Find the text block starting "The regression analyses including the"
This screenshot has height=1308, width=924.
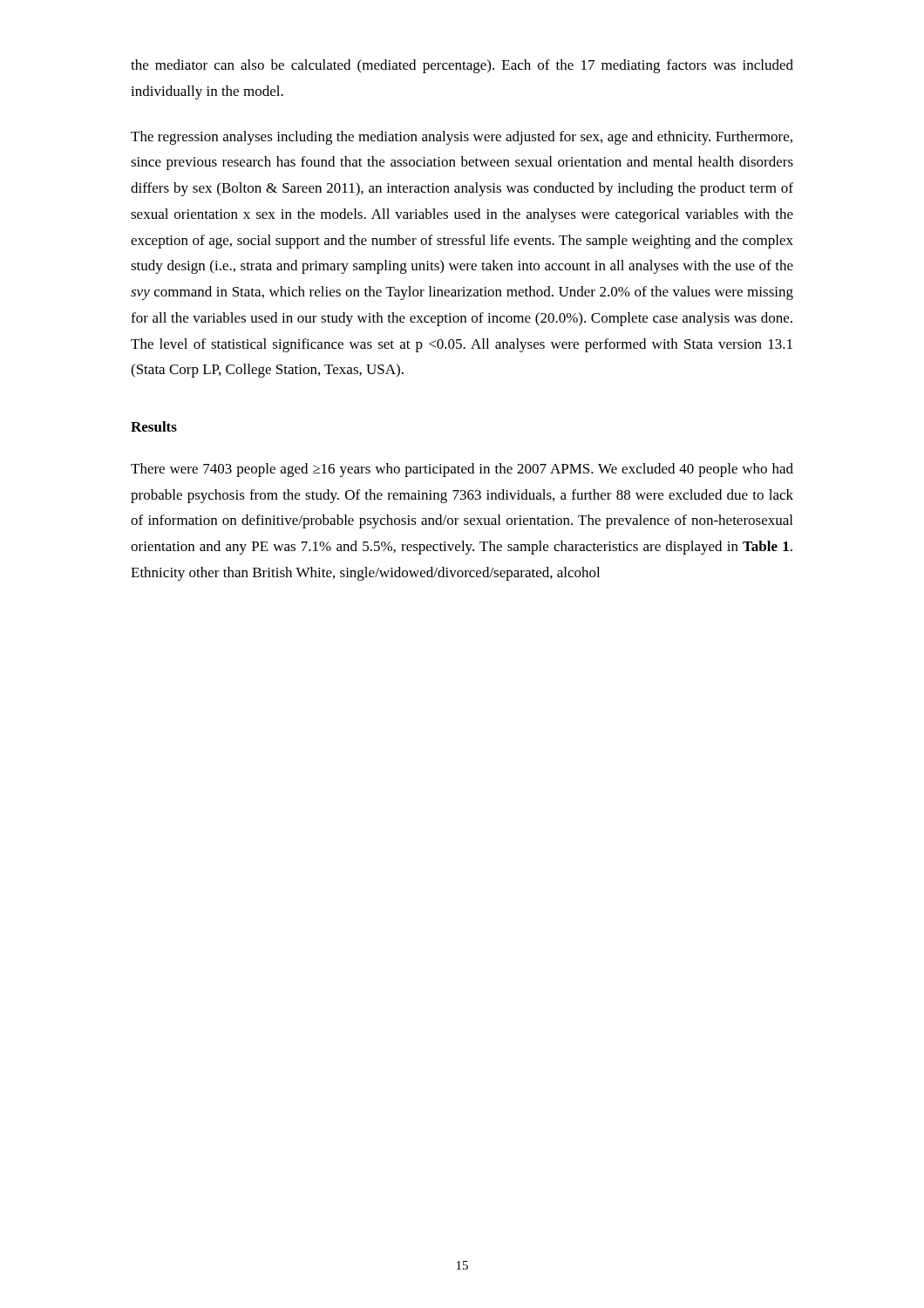tap(462, 253)
